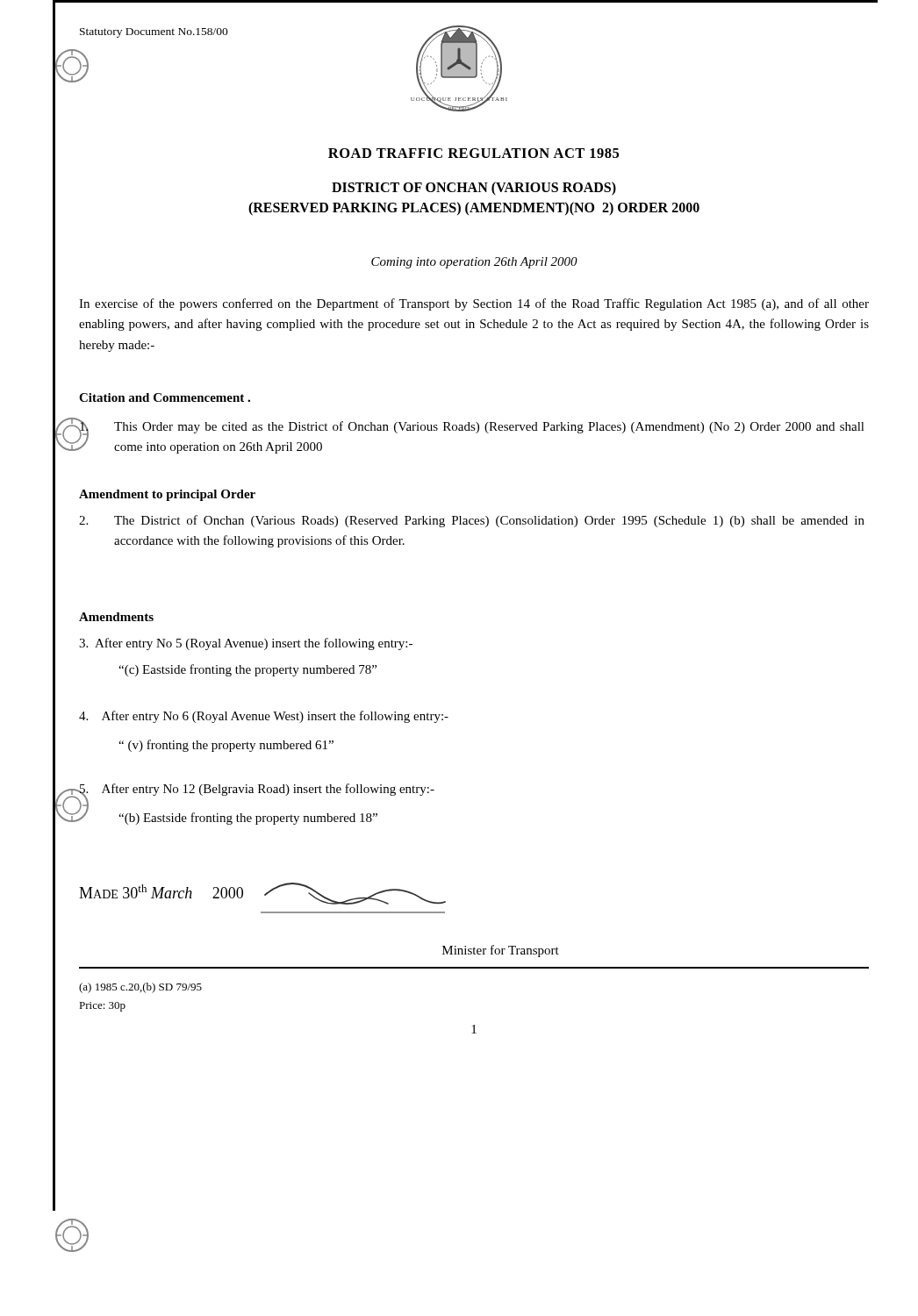This screenshot has width=918, height=1316.
Task: Where is the passage that starts "5. After entry No"?
Action: [x=257, y=789]
